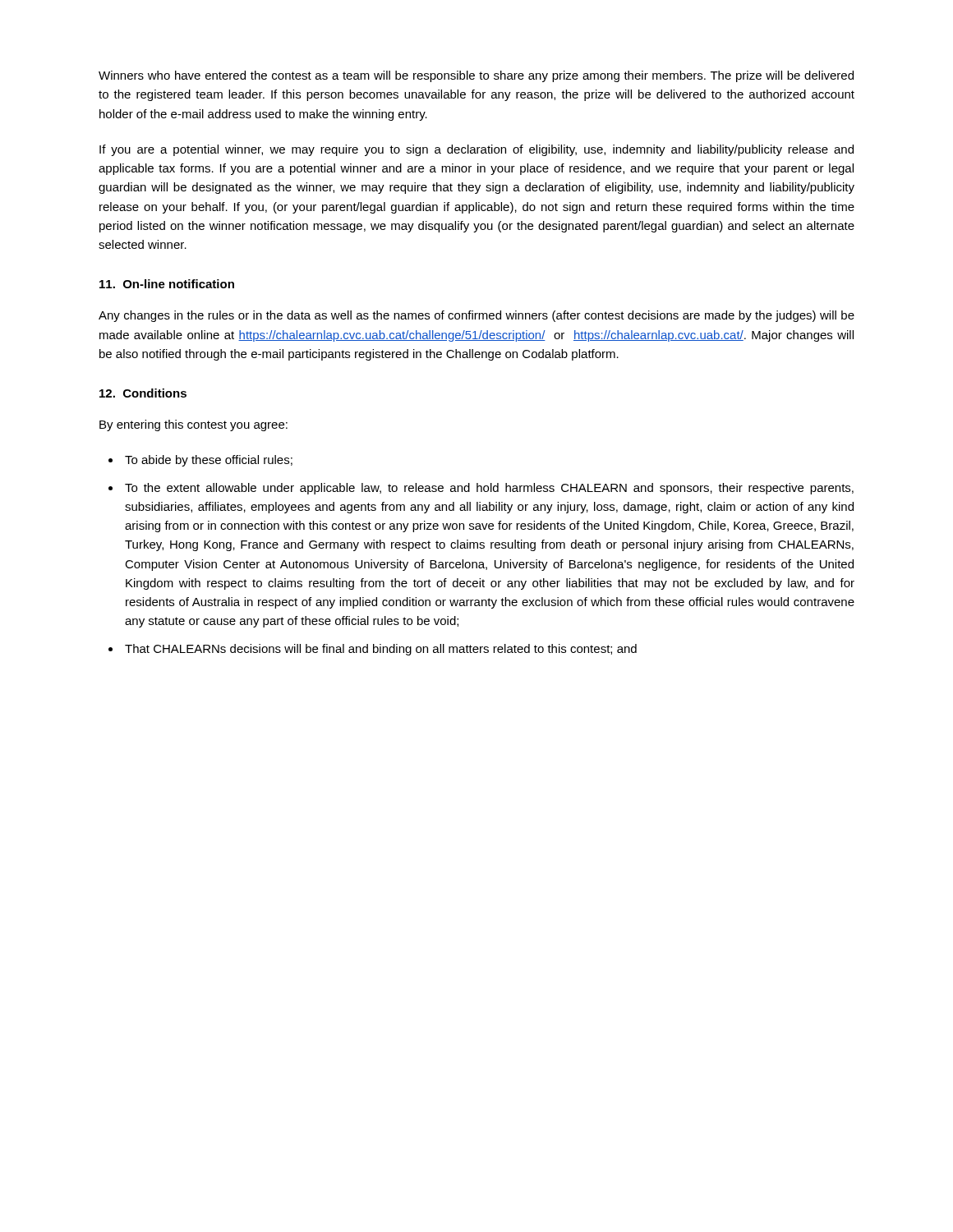This screenshot has height=1232, width=953.
Task: Where does it say "12. Conditions"?
Action: (x=143, y=393)
